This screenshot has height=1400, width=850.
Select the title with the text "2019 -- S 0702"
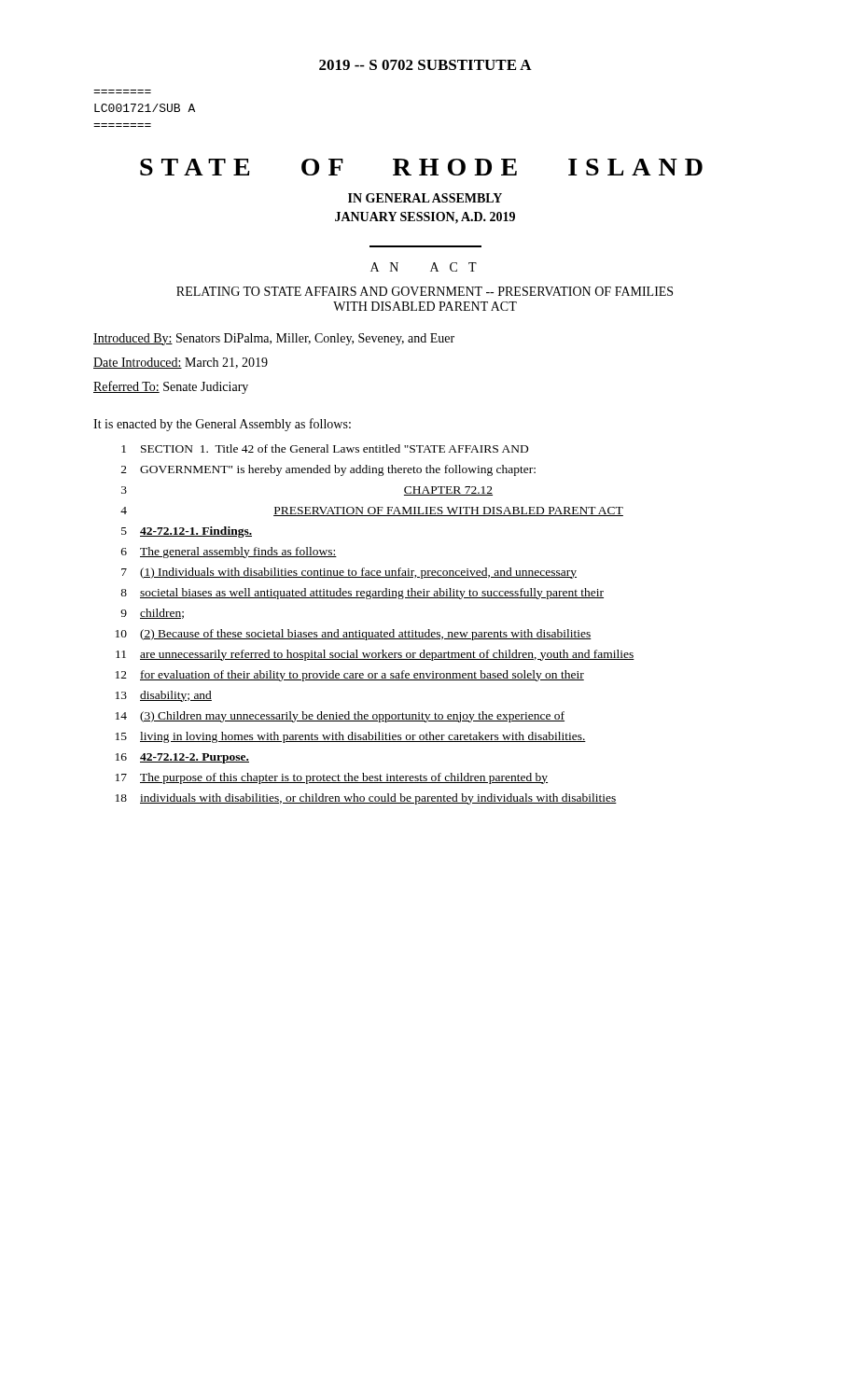[425, 65]
